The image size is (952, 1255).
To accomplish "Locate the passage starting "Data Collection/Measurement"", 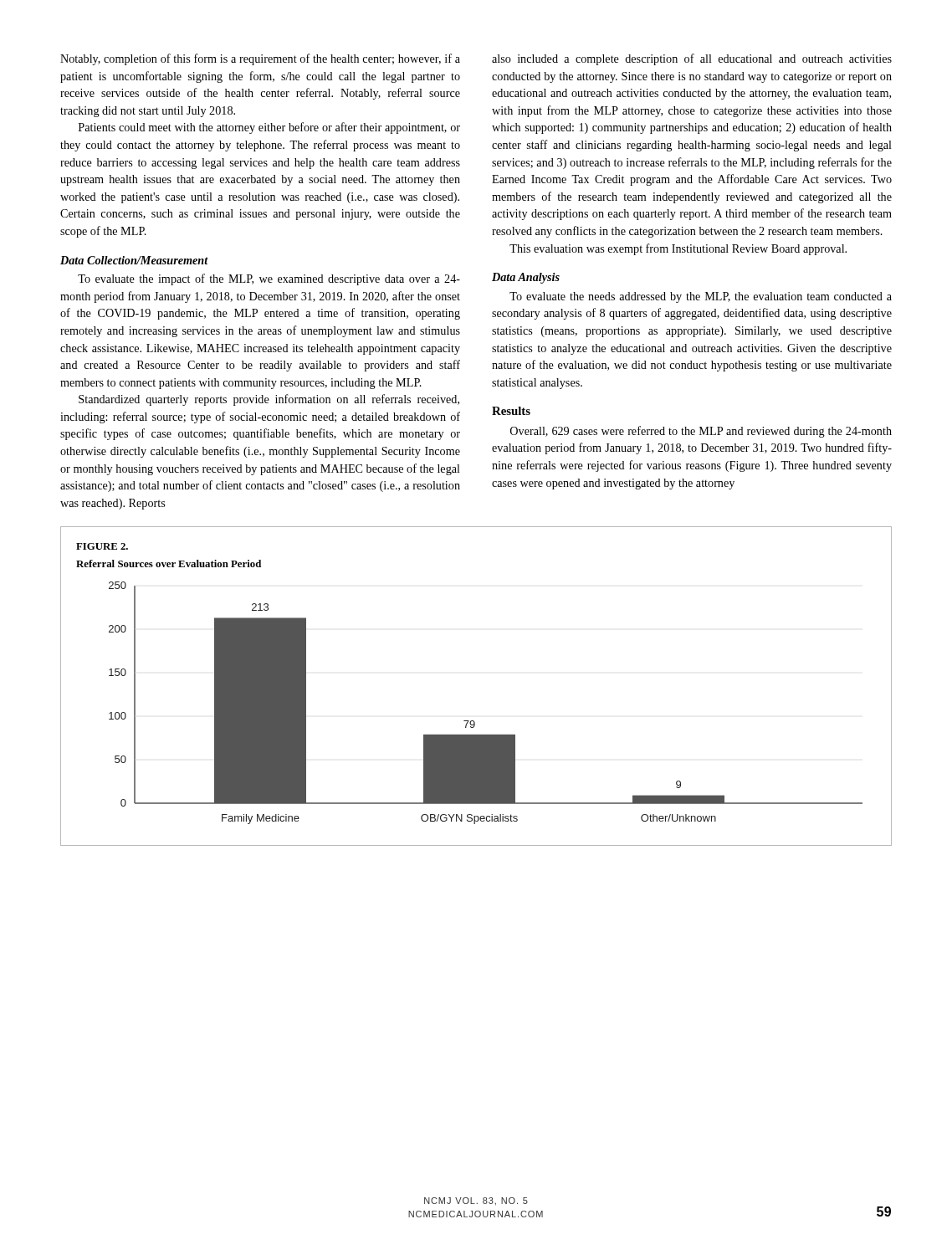I will point(134,260).
